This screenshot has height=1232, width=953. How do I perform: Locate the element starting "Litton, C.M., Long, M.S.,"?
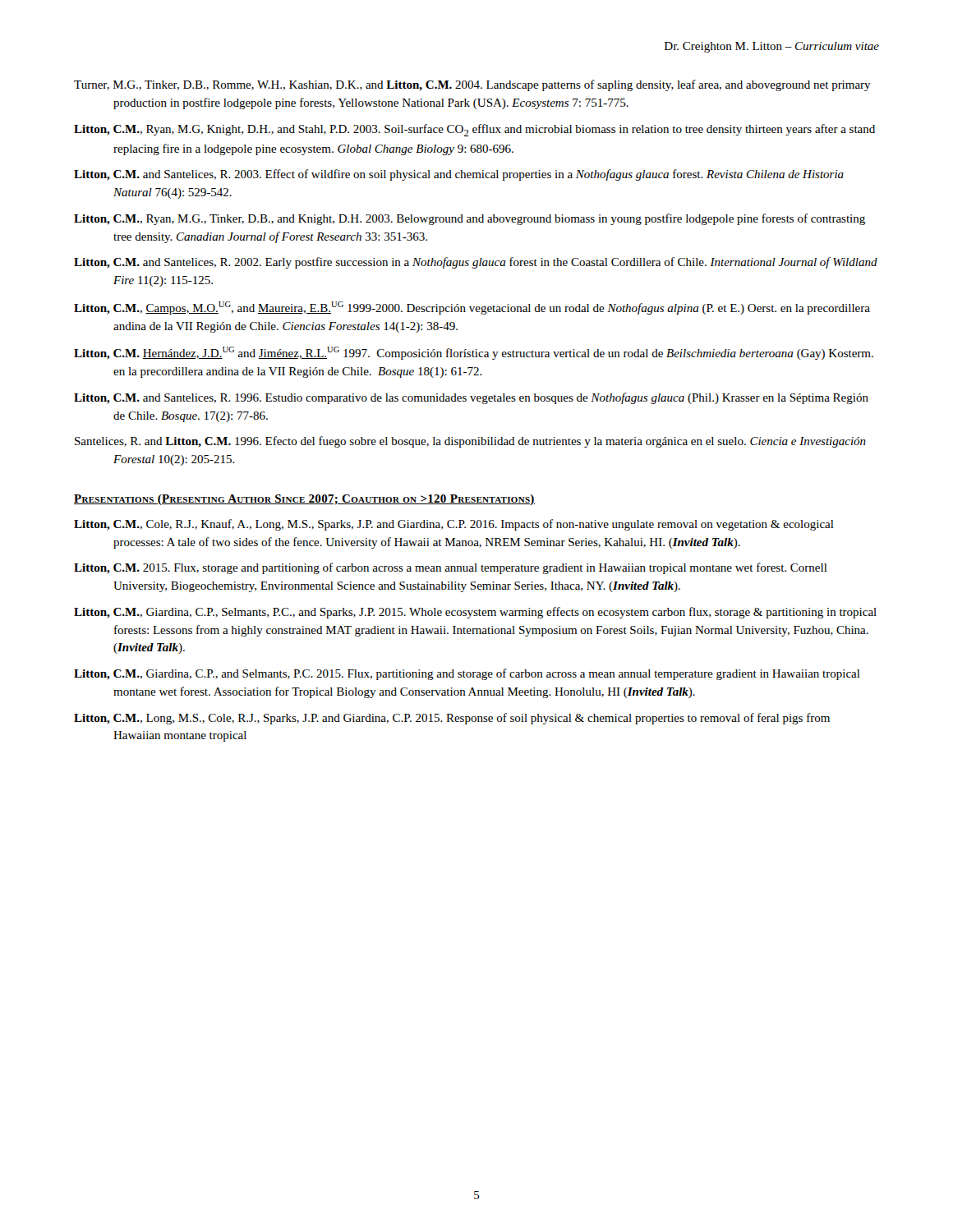(x=452, y=726)
